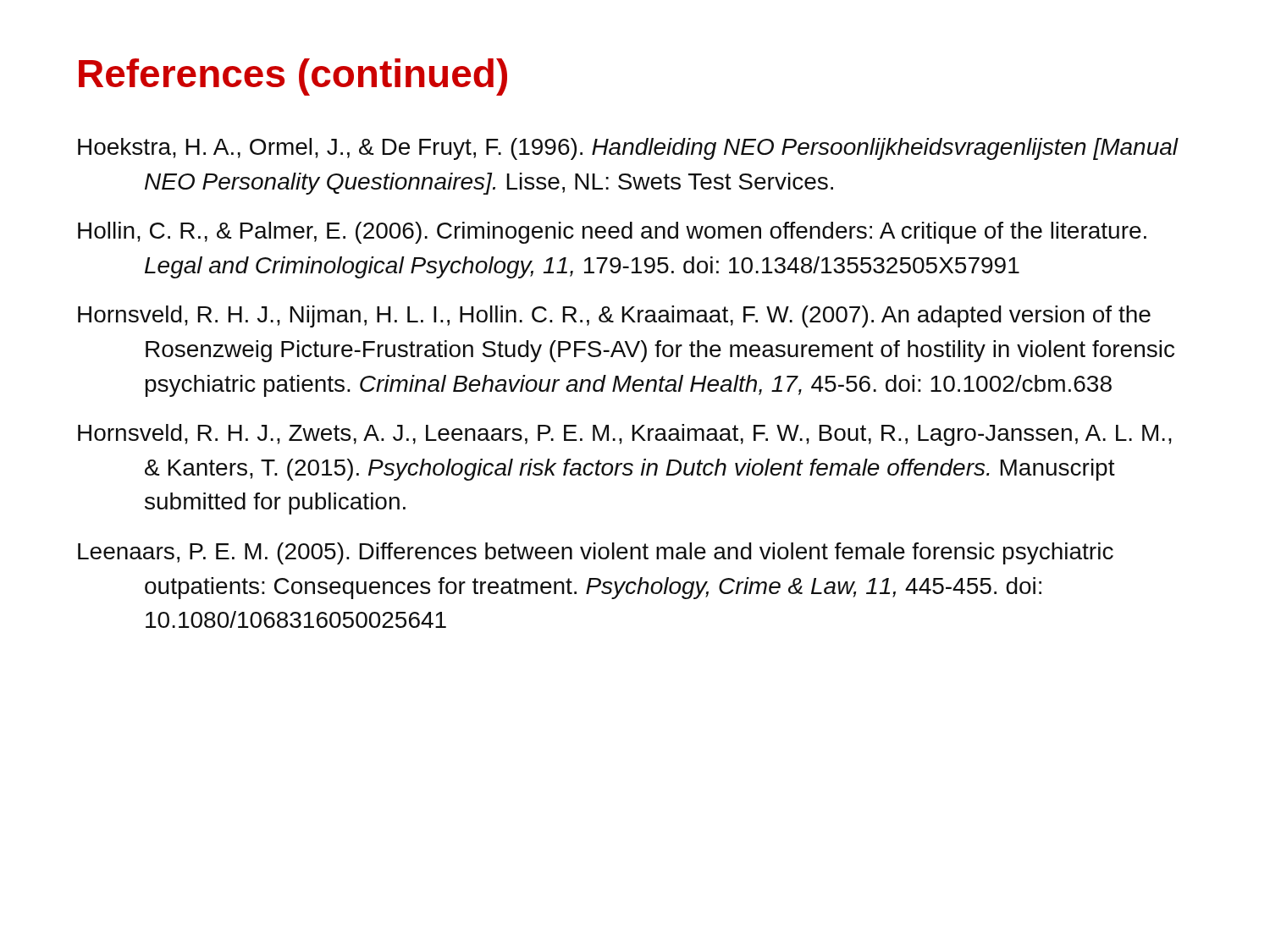Screen dimensions: 952x1270
Task: Find the block on this page that starts "Hornsveld, R. H. J., Nijman, H. L. I.,"
Action: [x=626, y=349]
